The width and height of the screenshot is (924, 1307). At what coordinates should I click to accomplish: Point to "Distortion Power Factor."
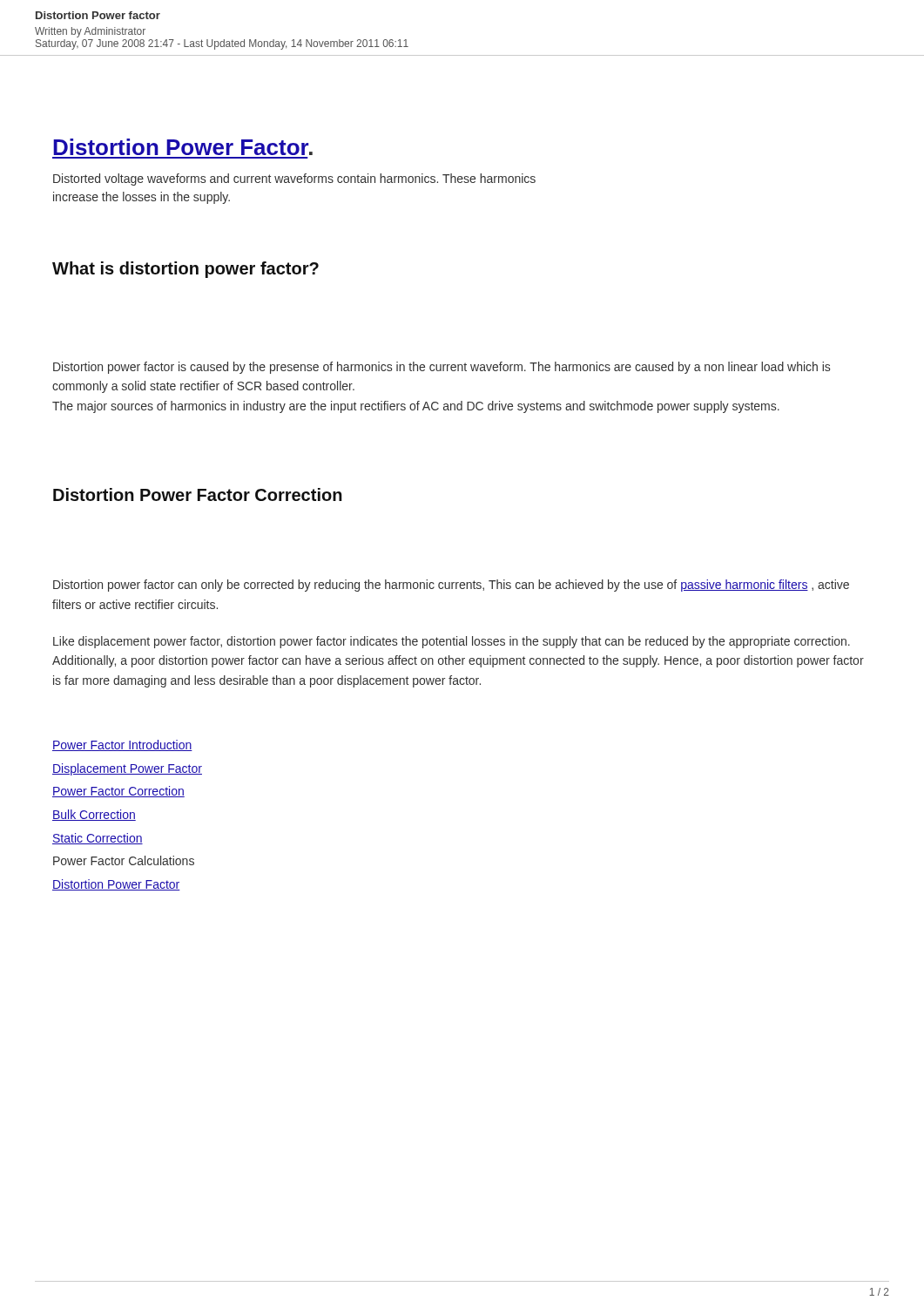tap(183, 147)
